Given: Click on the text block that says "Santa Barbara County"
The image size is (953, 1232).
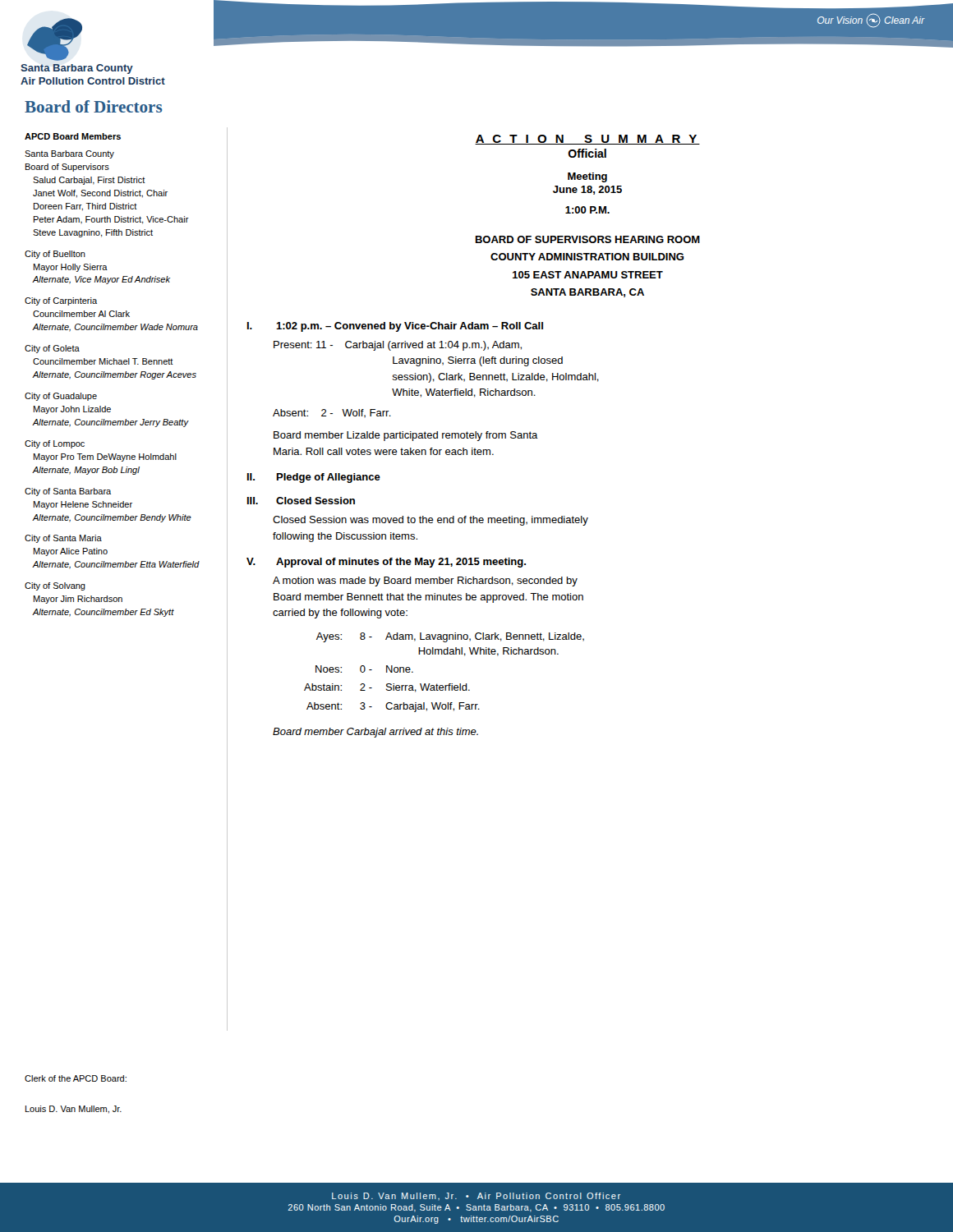Looking at the screenshot, I should pos(123,194).
